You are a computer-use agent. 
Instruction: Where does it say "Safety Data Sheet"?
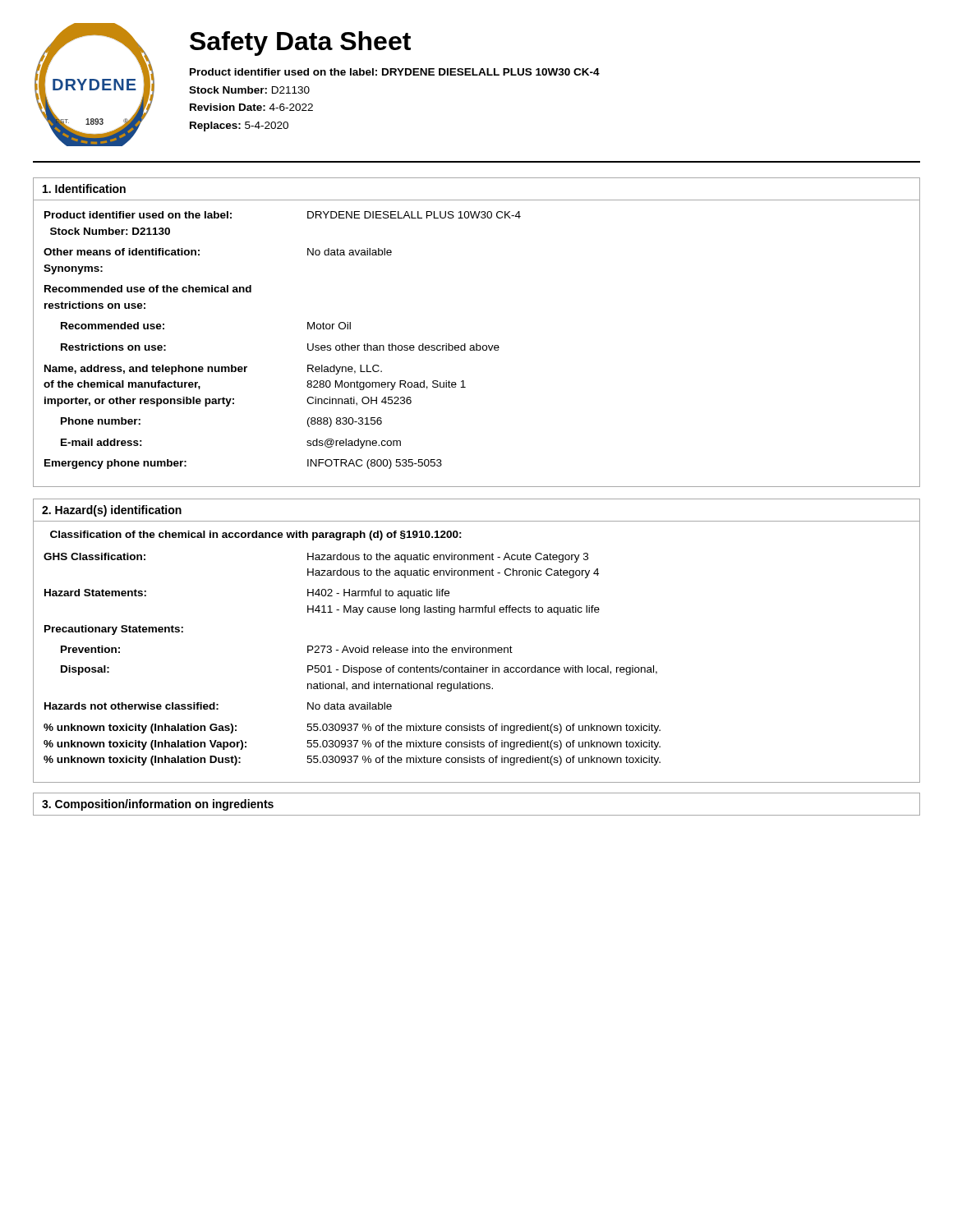300,41
